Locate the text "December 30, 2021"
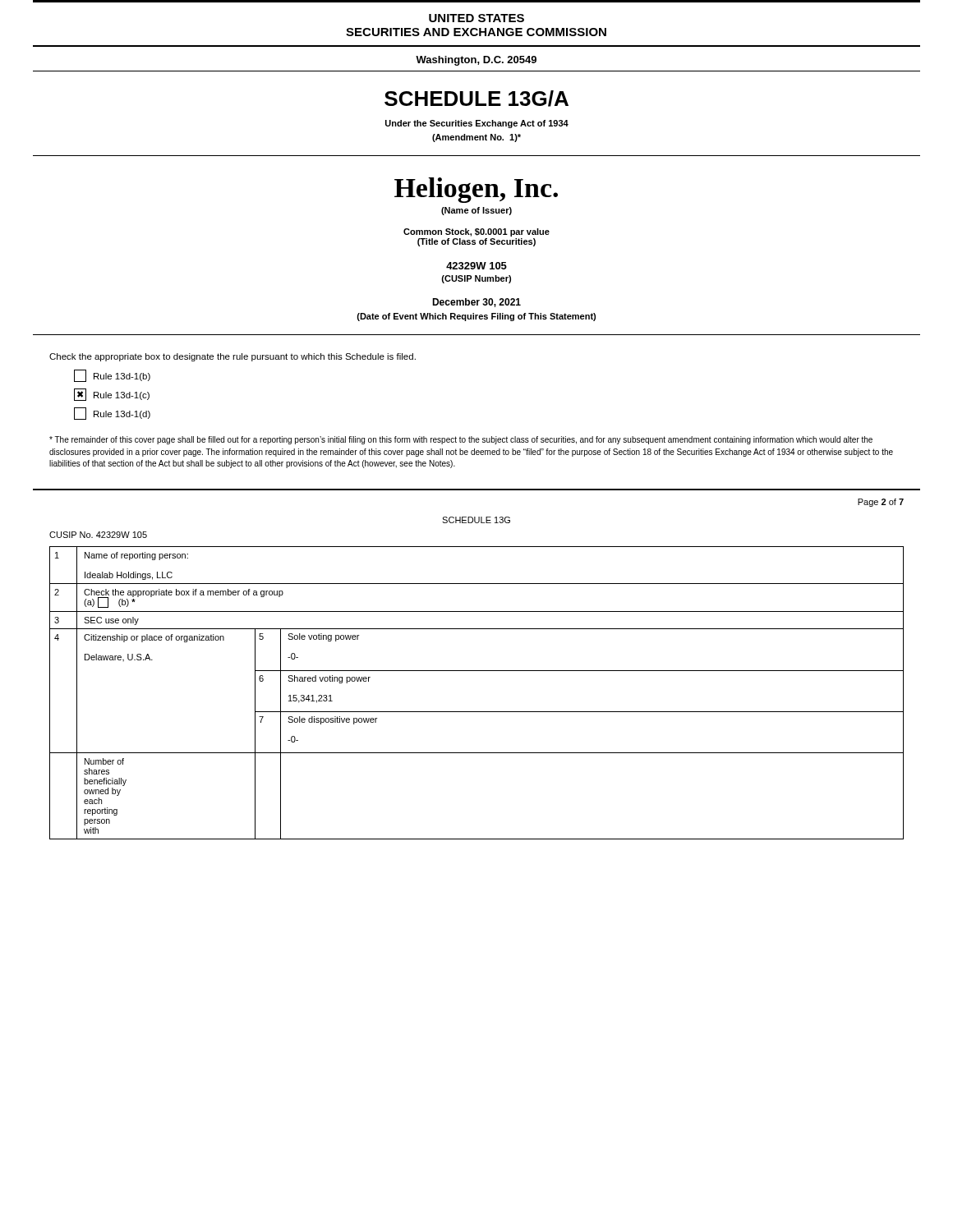Image resolution: width=953 pixels, height=1232 pixels. click(476, 302)
